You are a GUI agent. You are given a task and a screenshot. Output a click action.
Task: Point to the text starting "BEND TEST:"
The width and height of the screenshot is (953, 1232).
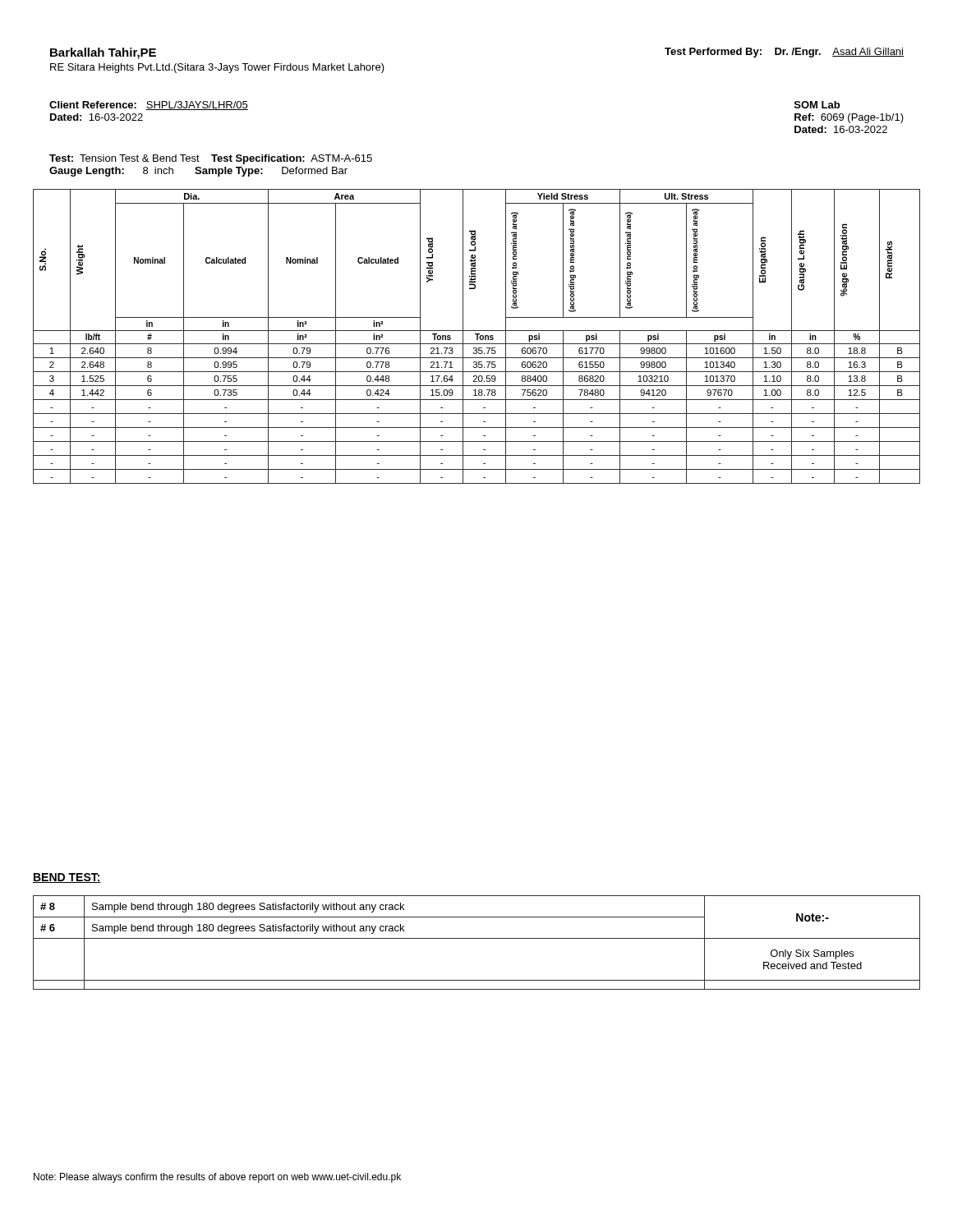coord(67,877)
